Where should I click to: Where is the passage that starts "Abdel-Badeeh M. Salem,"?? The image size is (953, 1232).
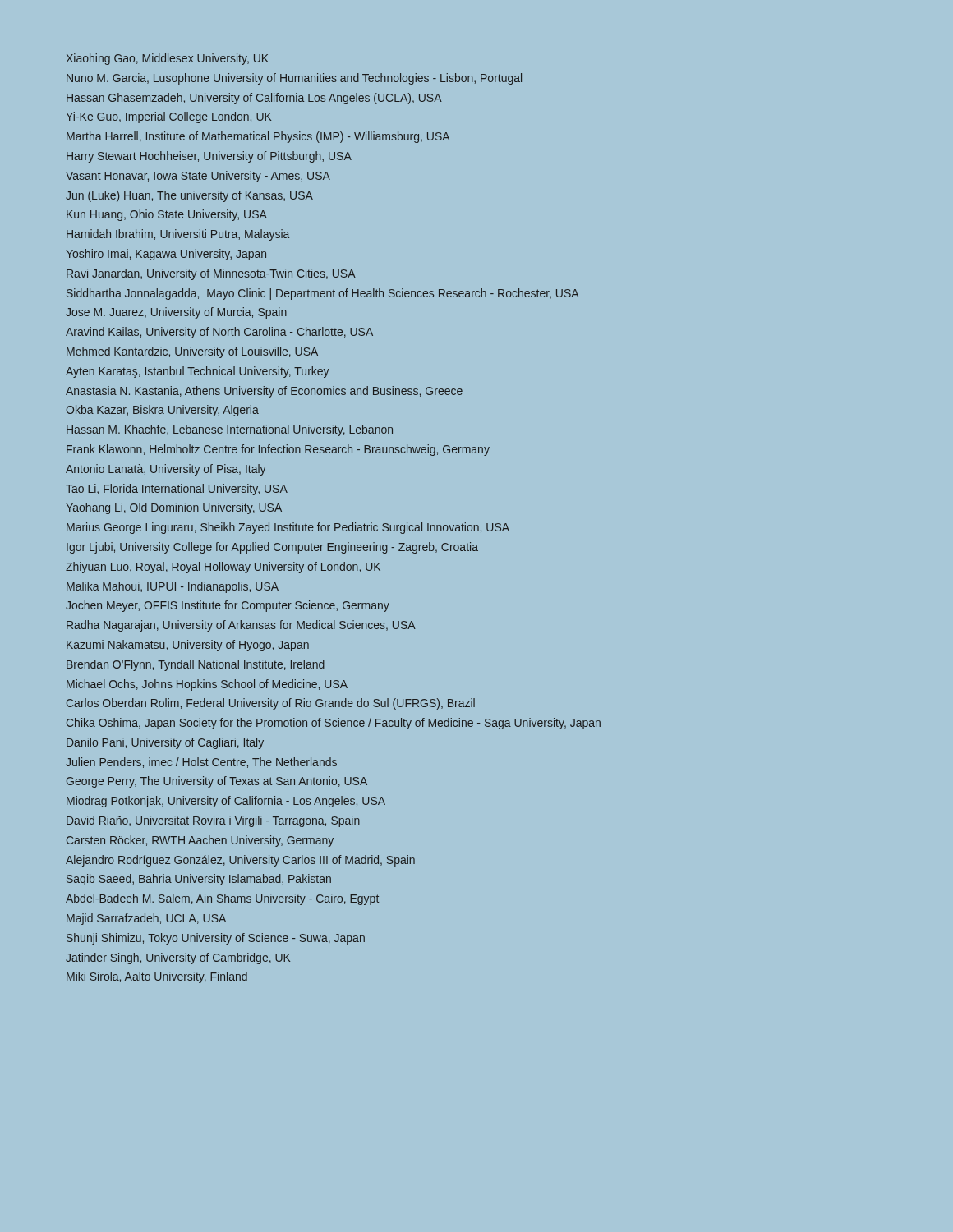[222, 899]
